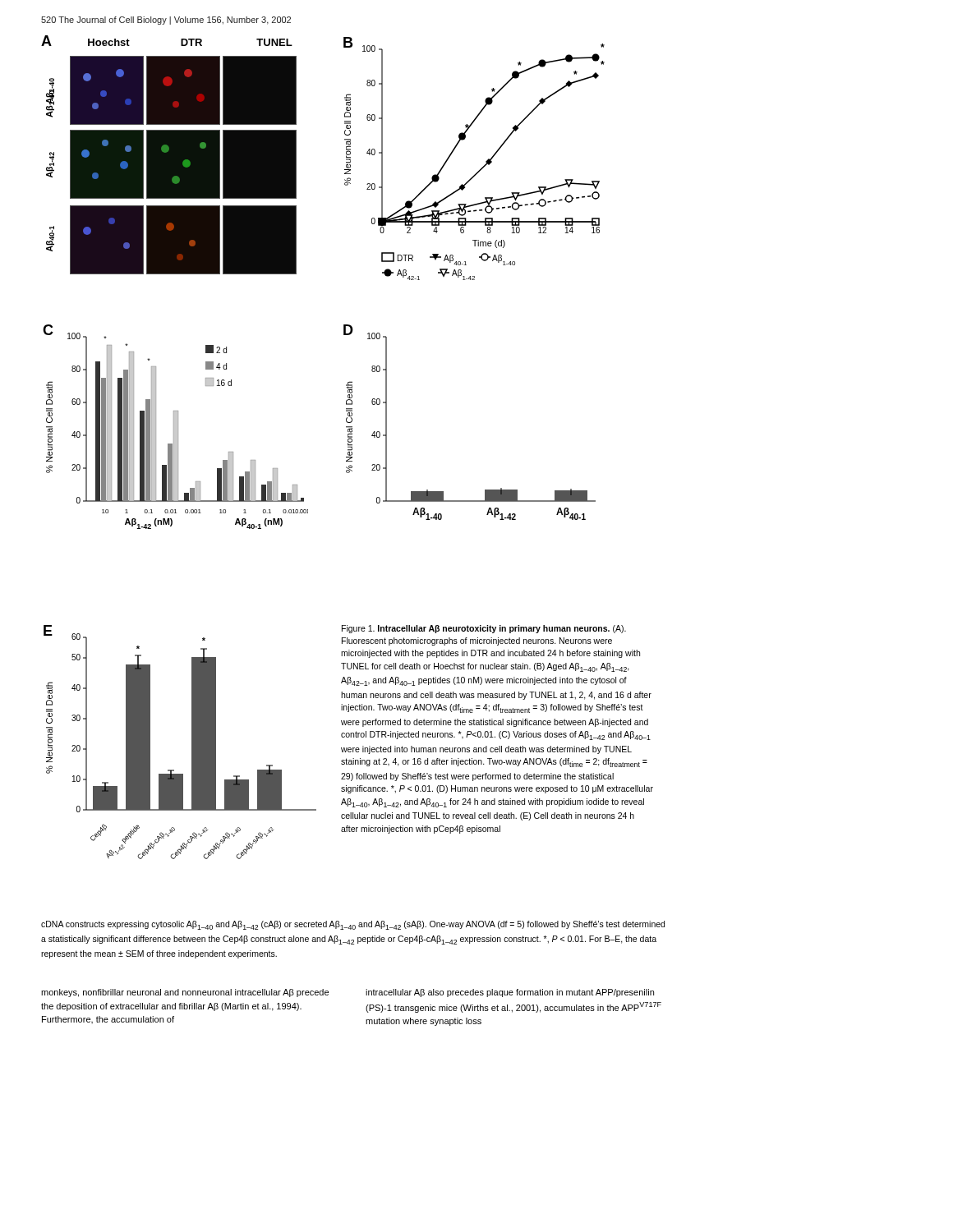Select the footnote that reads "cDNA constructs expressing"
Image resolution: width=953 pixels, height=1232 pixels.
353,939
